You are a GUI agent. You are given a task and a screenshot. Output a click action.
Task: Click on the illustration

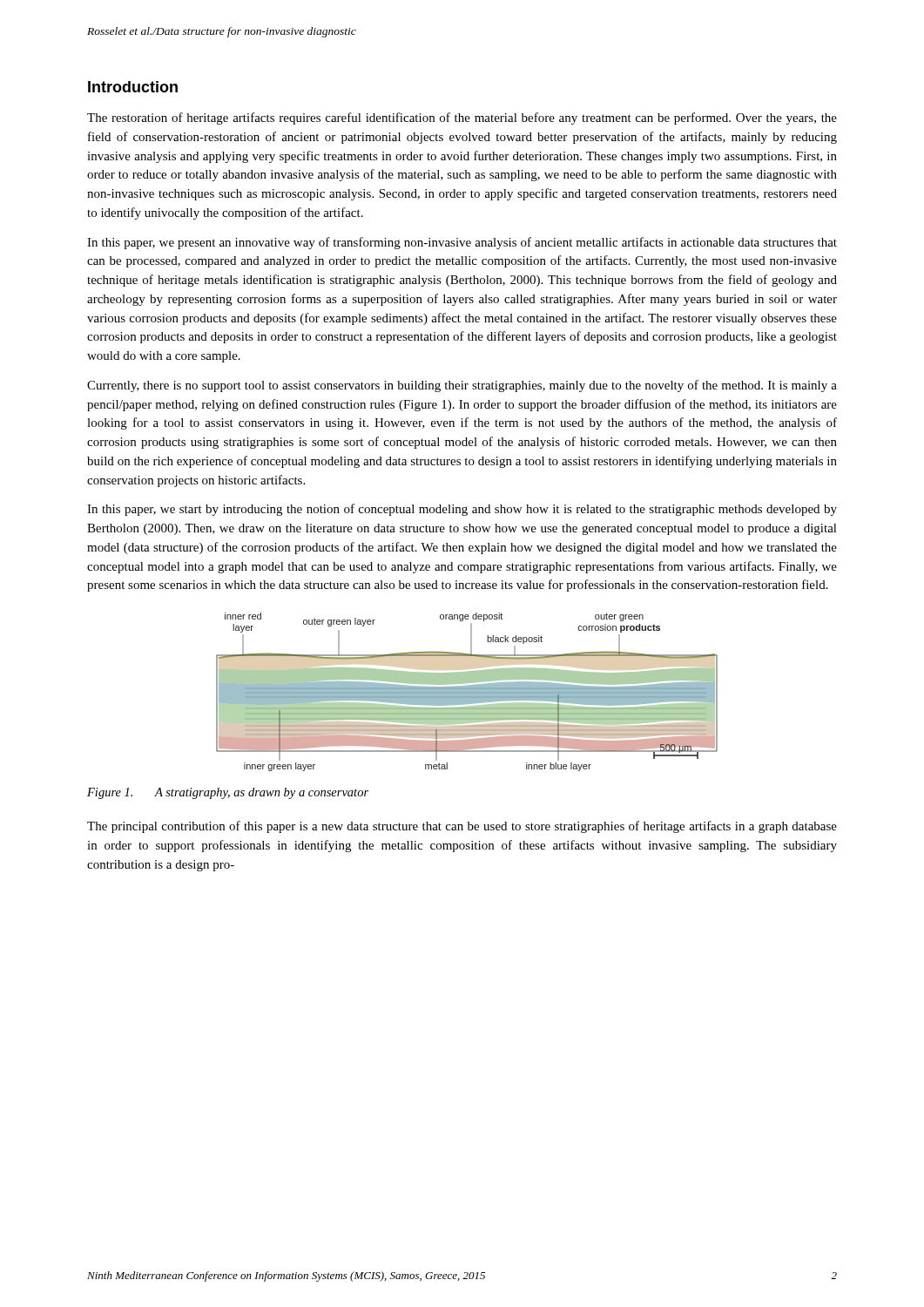[462, 693]
